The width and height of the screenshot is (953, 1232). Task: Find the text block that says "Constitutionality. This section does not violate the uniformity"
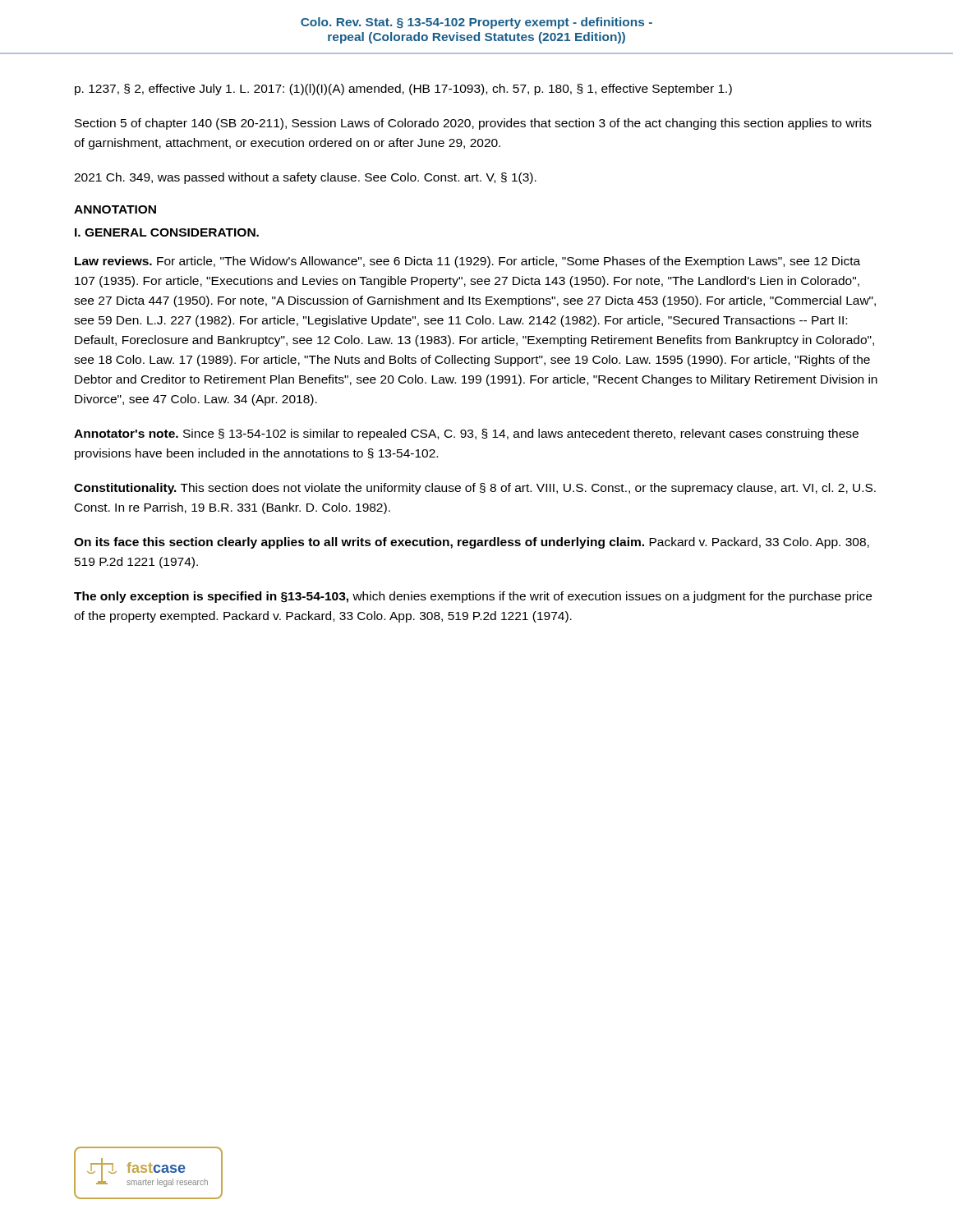pyautogui.click(x=475, y=497)
